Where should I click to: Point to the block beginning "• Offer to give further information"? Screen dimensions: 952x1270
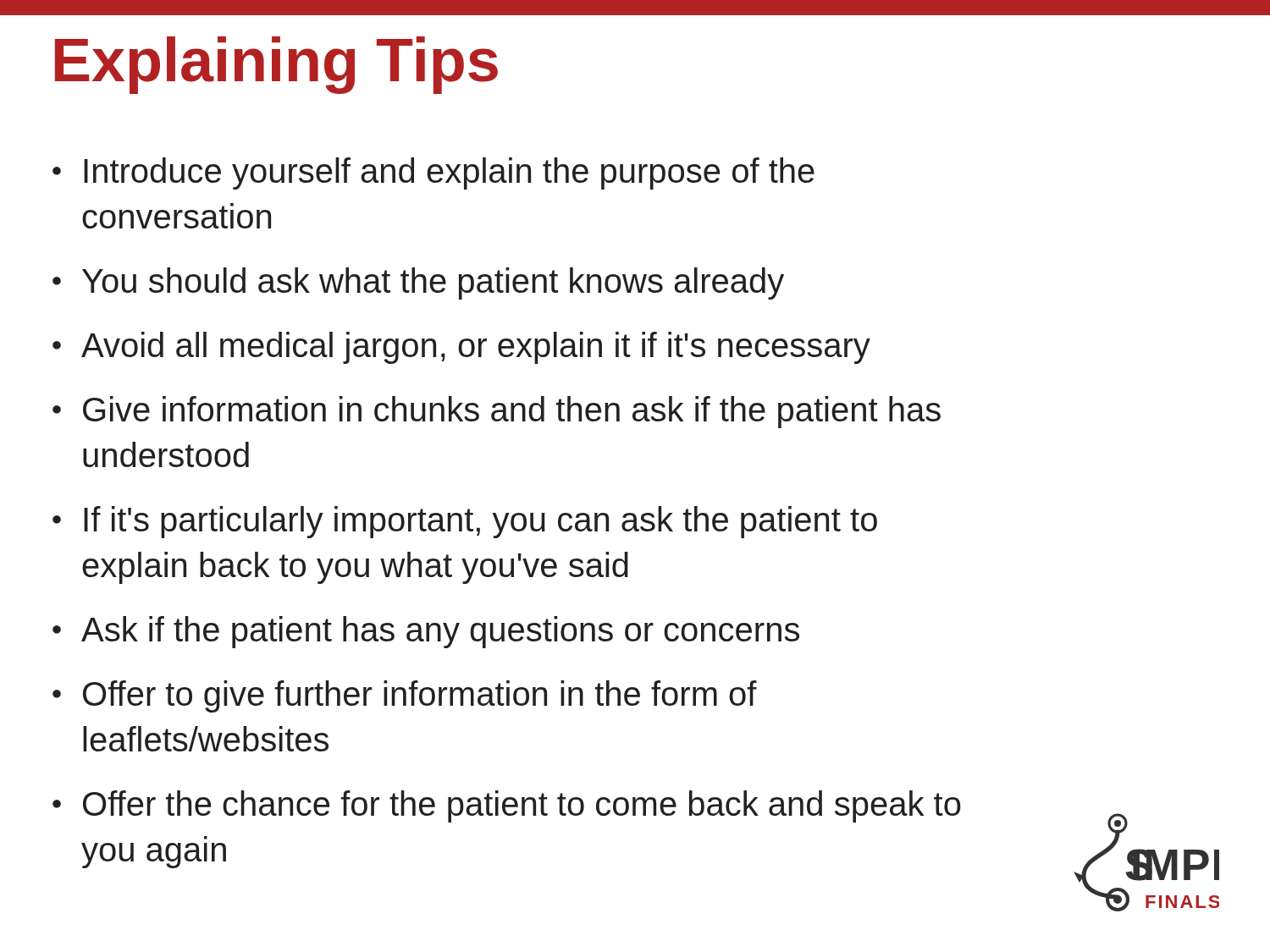404,717
